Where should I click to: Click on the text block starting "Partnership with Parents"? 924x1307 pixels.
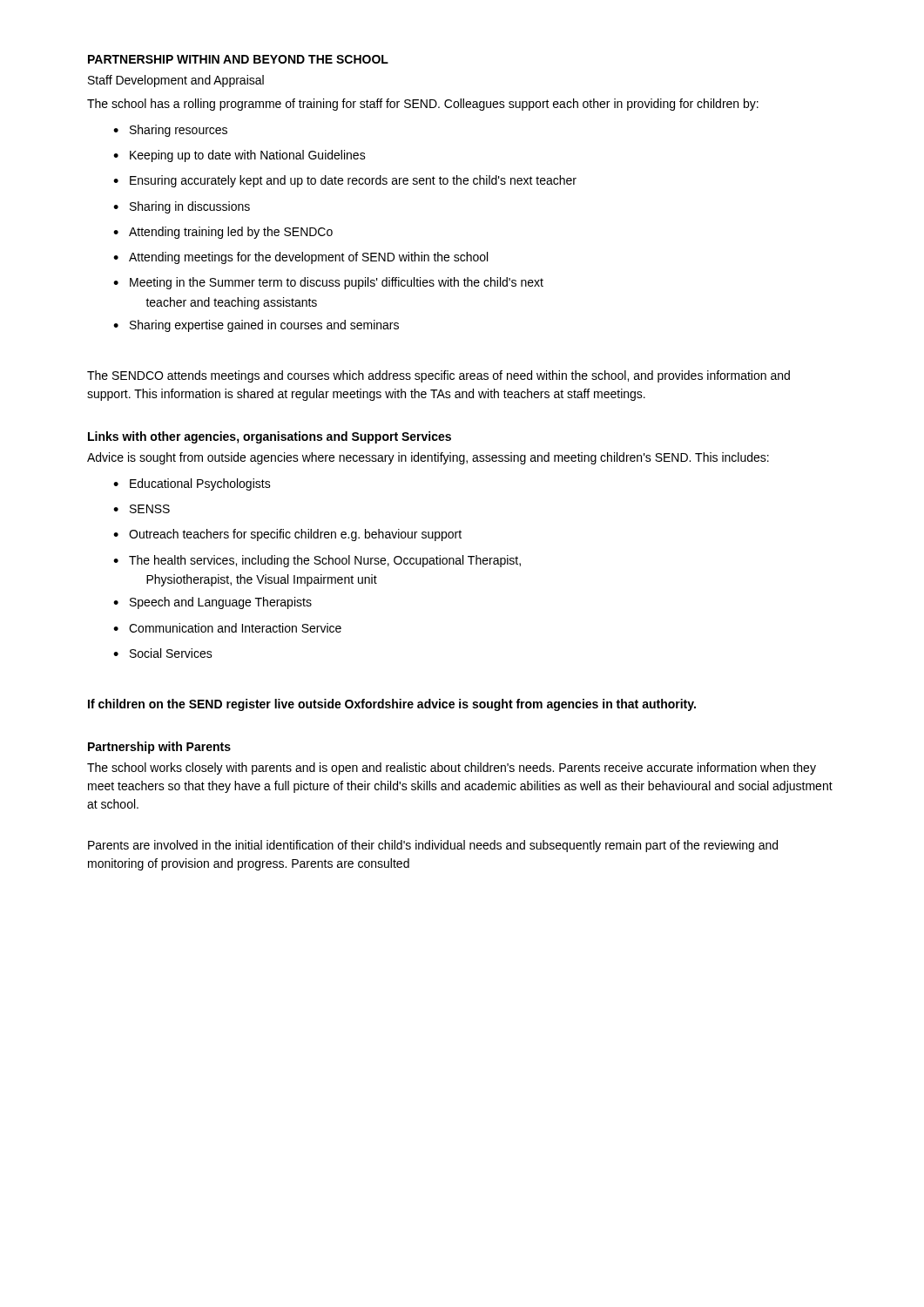point(159,747)
